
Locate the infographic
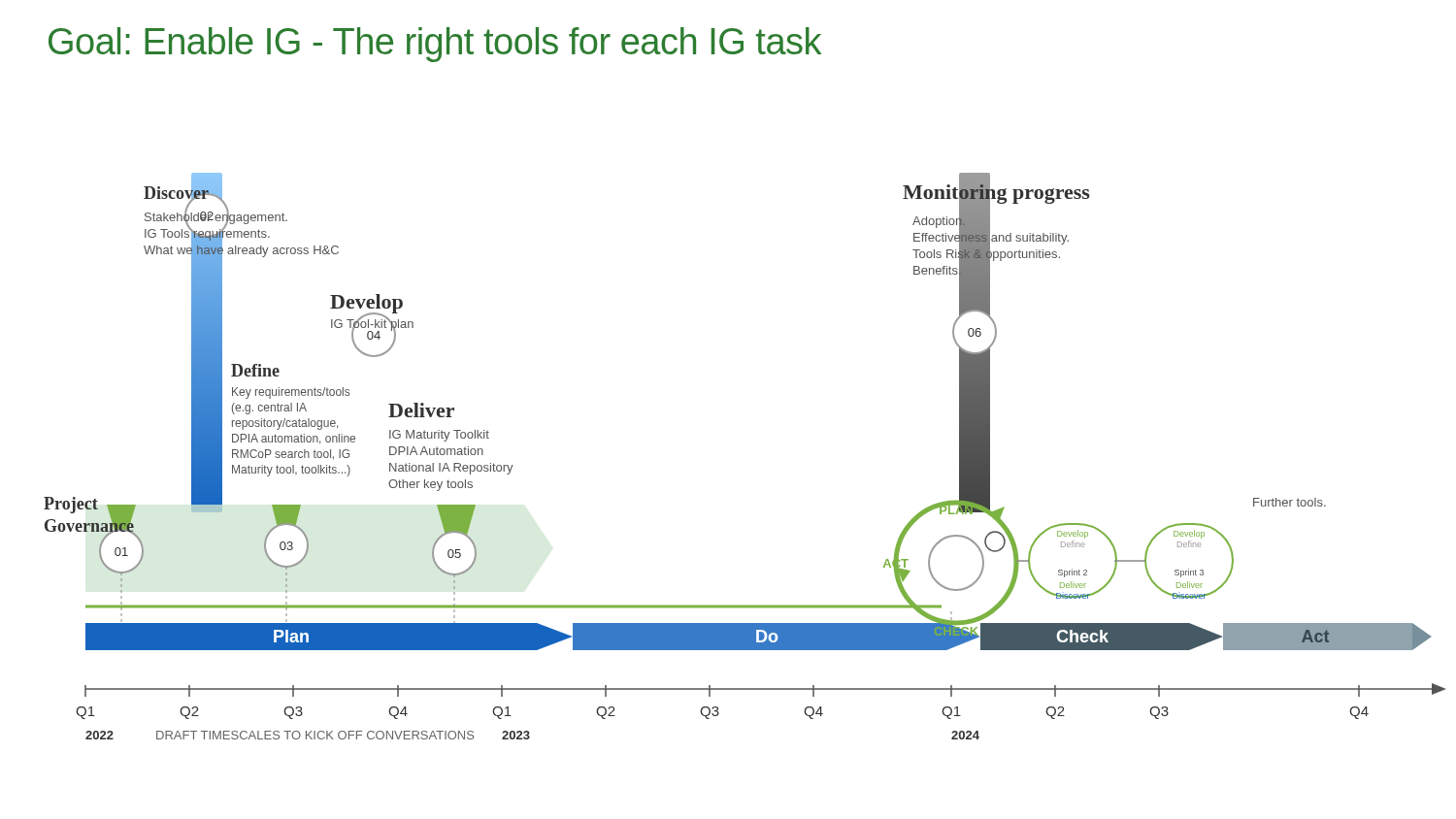pyautogui.click(x=728, y=453)
